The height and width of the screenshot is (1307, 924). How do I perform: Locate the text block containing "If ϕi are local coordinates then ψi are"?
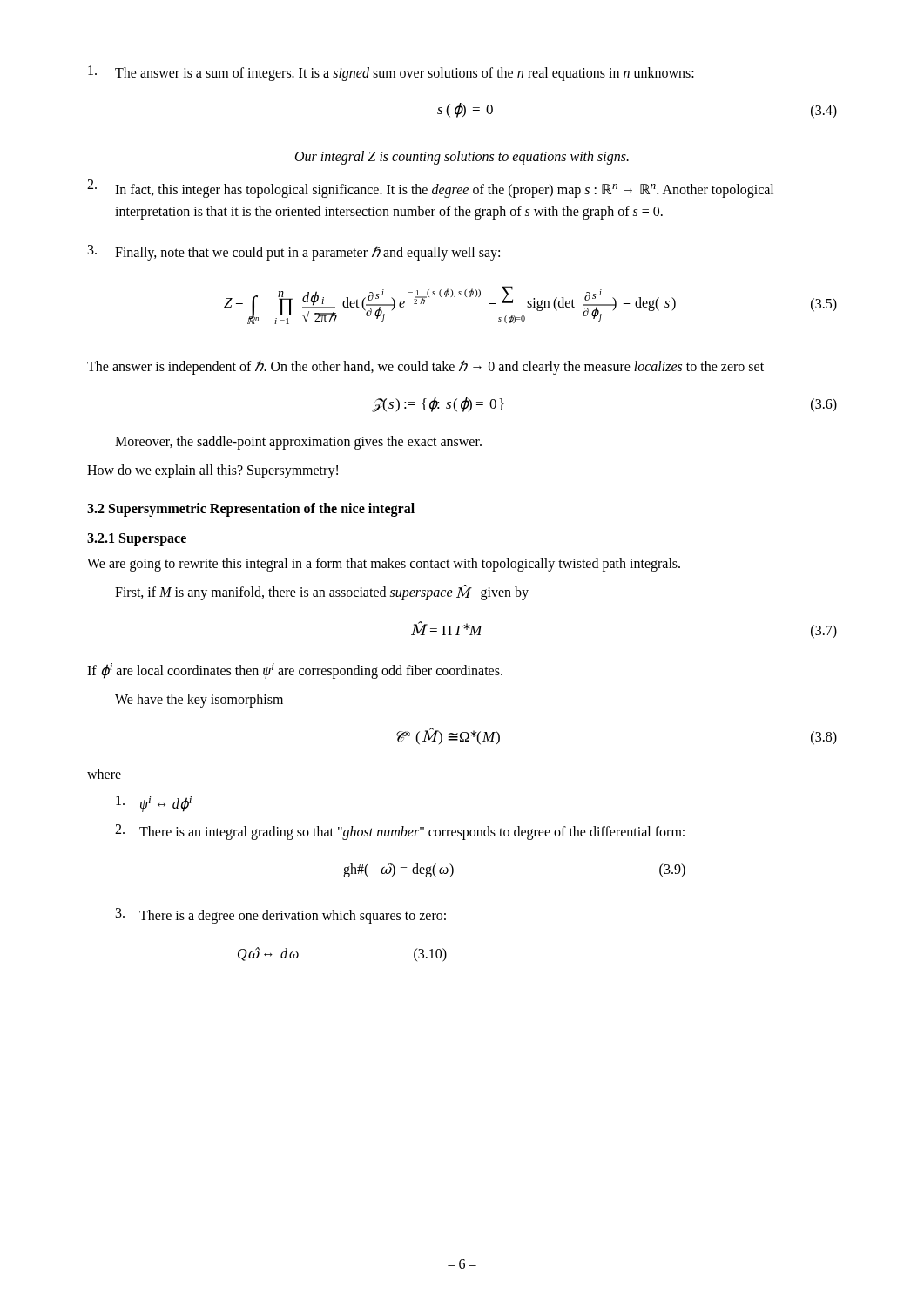point(462,670)
